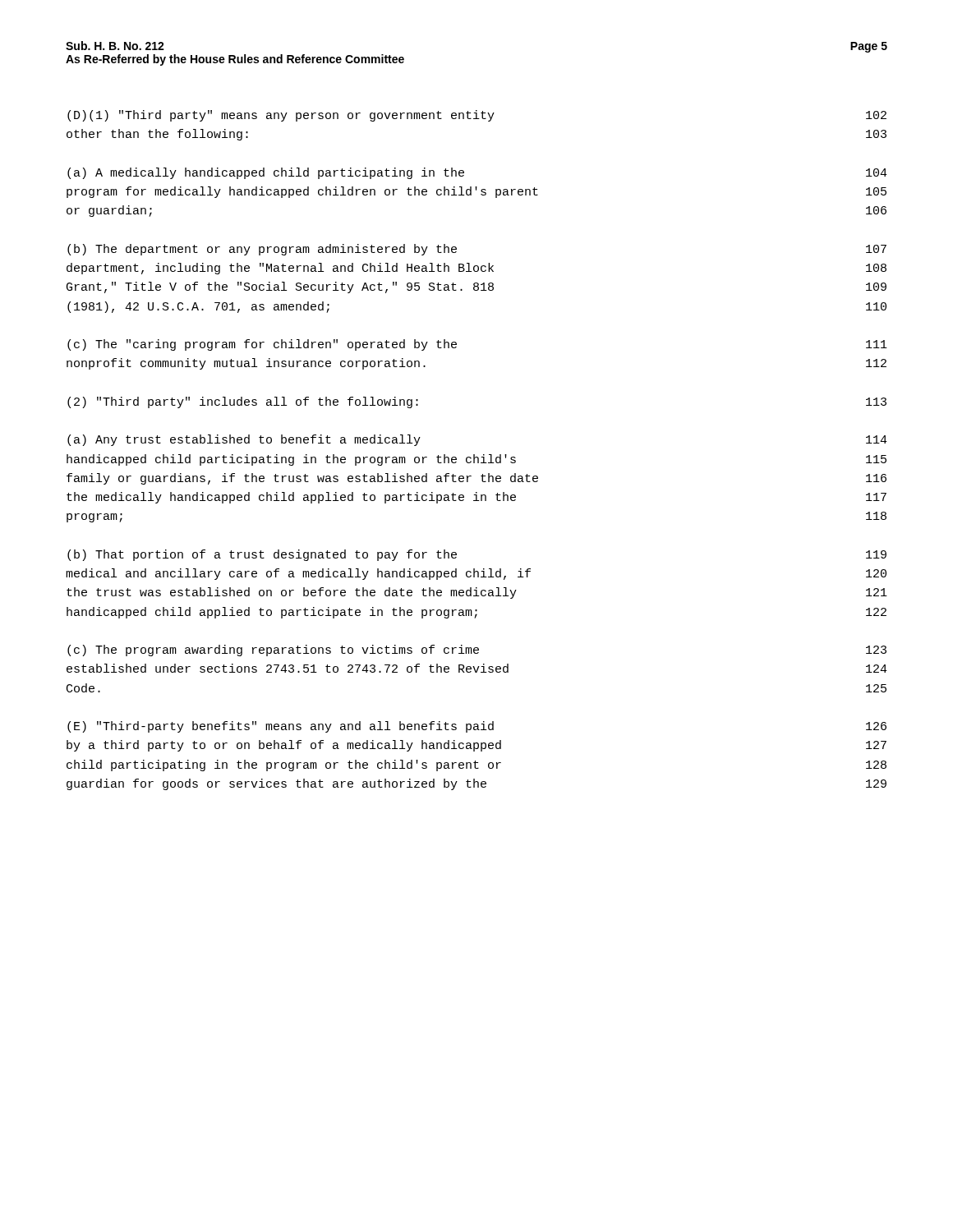
Task: Click the passage that begins "(D)(1) "Third party" means any"
Action: pos(476,451)
